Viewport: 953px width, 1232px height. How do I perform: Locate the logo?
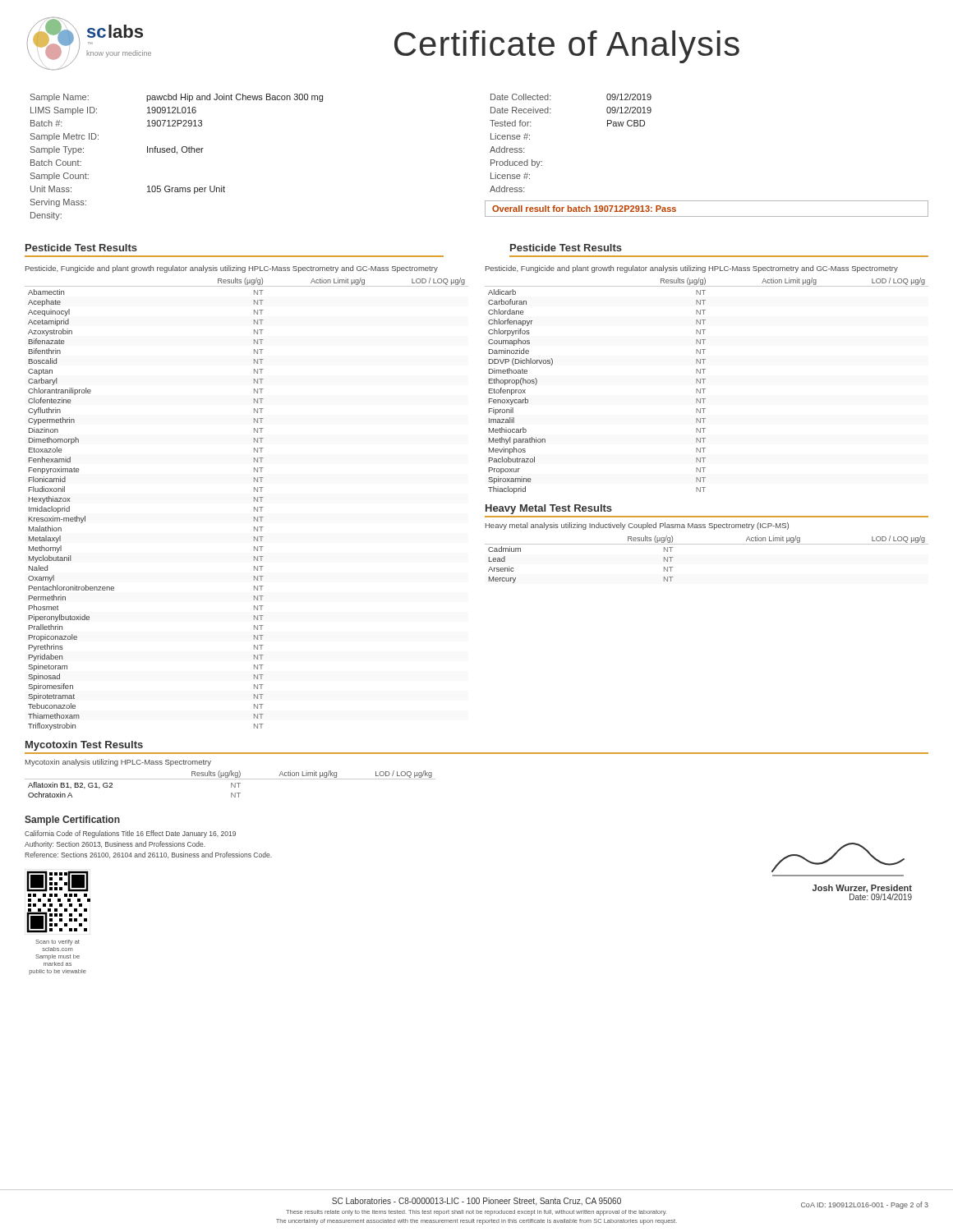115,44
